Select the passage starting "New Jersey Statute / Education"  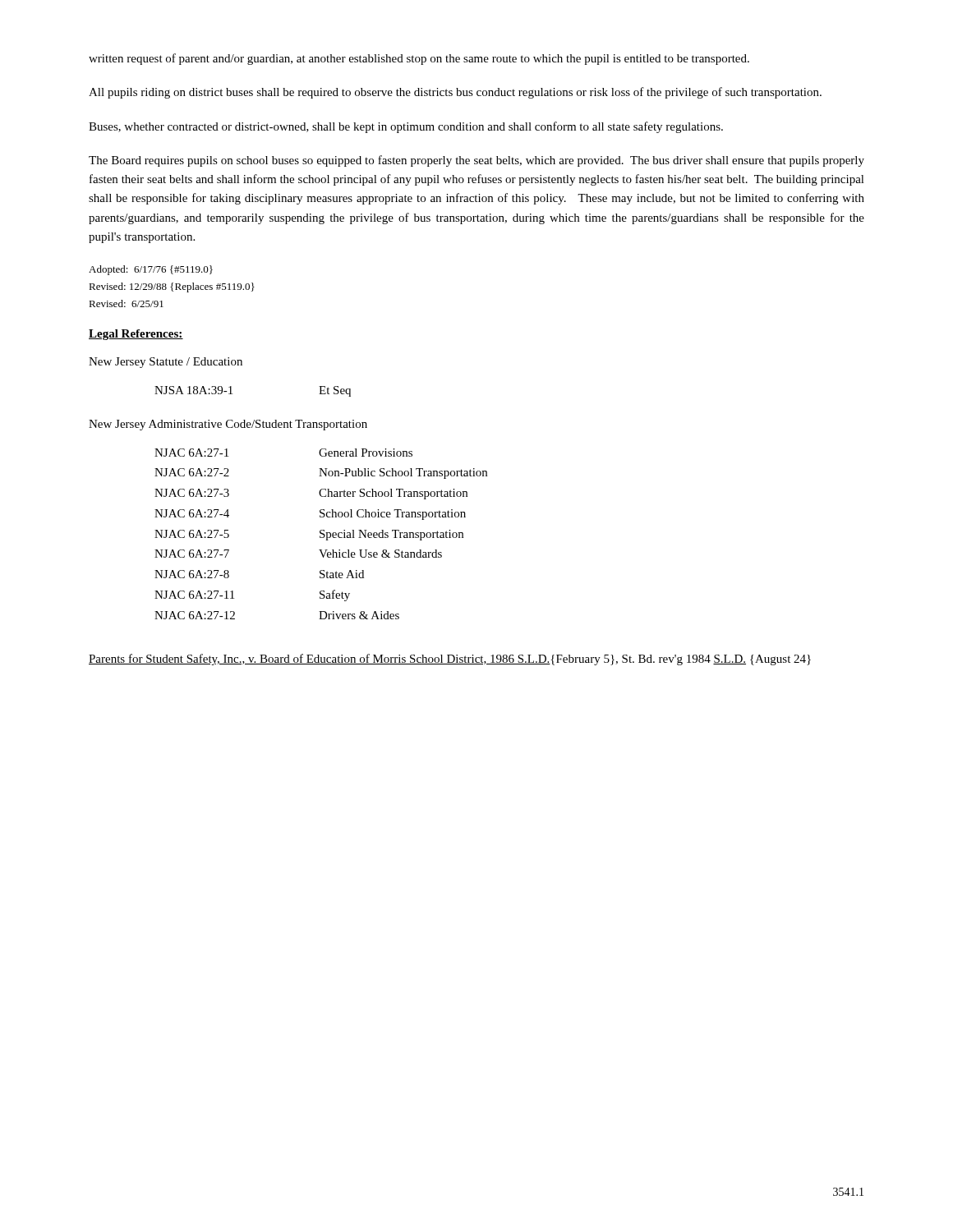point(166,362)
